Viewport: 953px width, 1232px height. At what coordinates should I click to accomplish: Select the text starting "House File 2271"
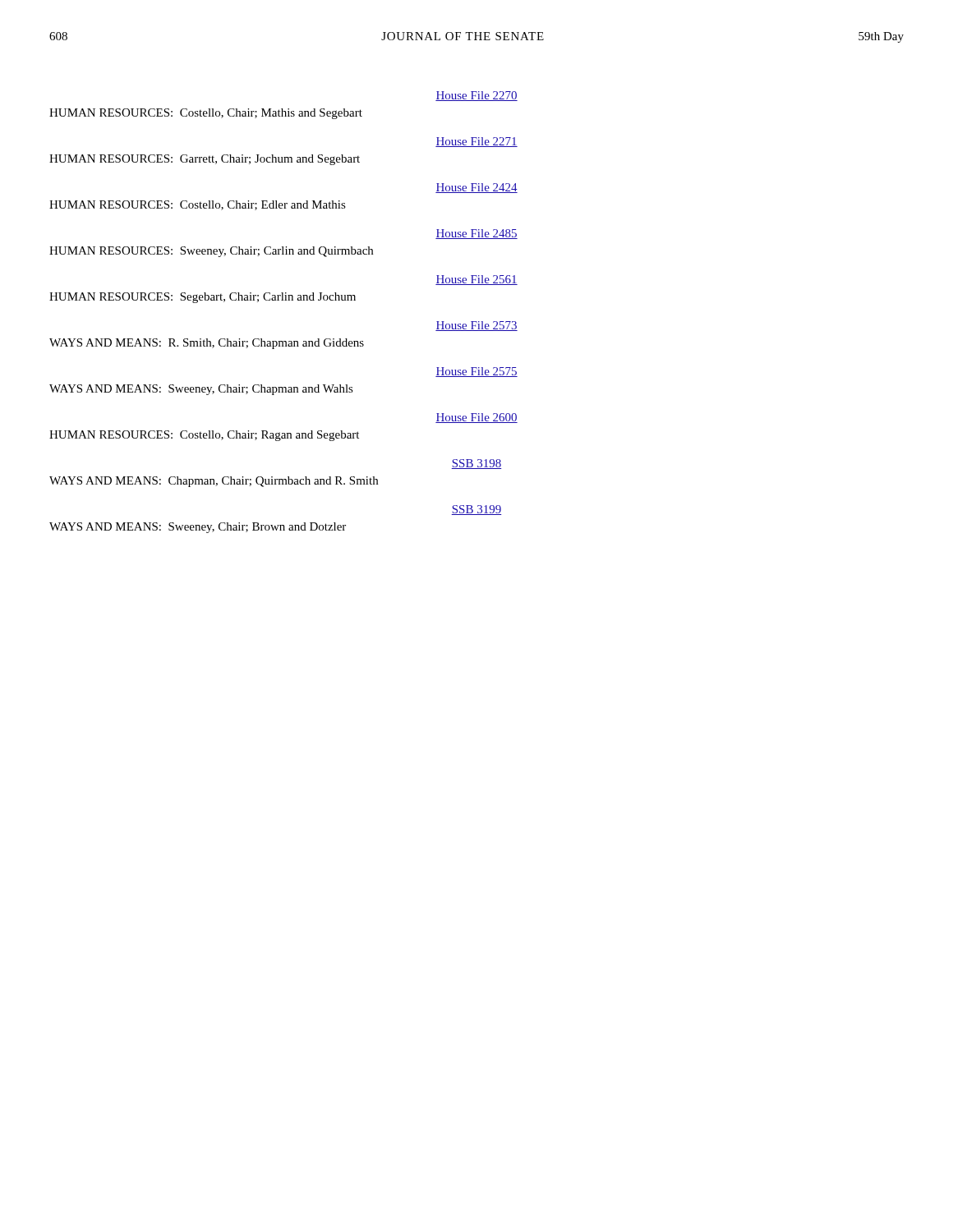(x=476, y=141)
